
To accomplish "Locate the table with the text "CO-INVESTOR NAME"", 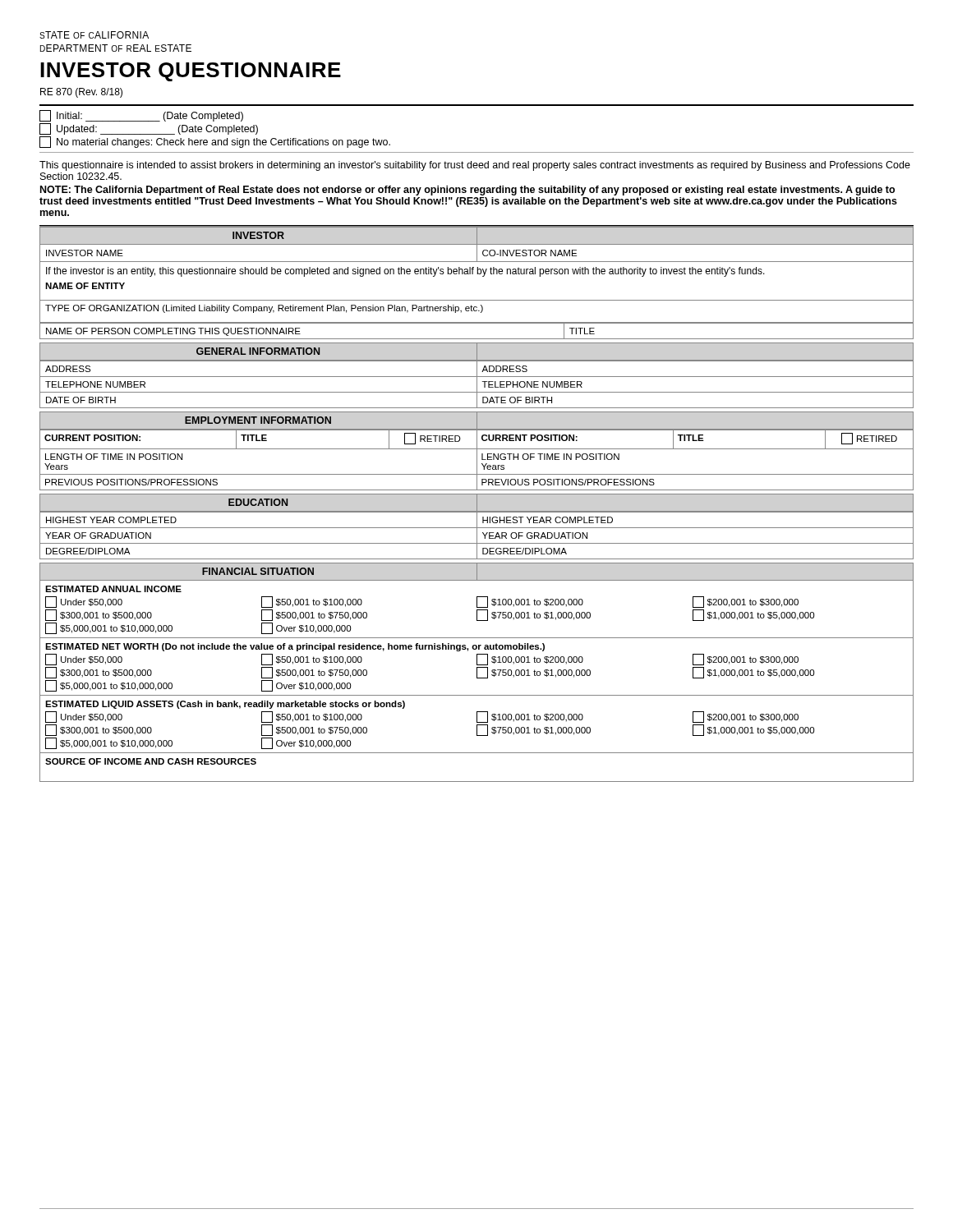I will click(x=476, y=244).
